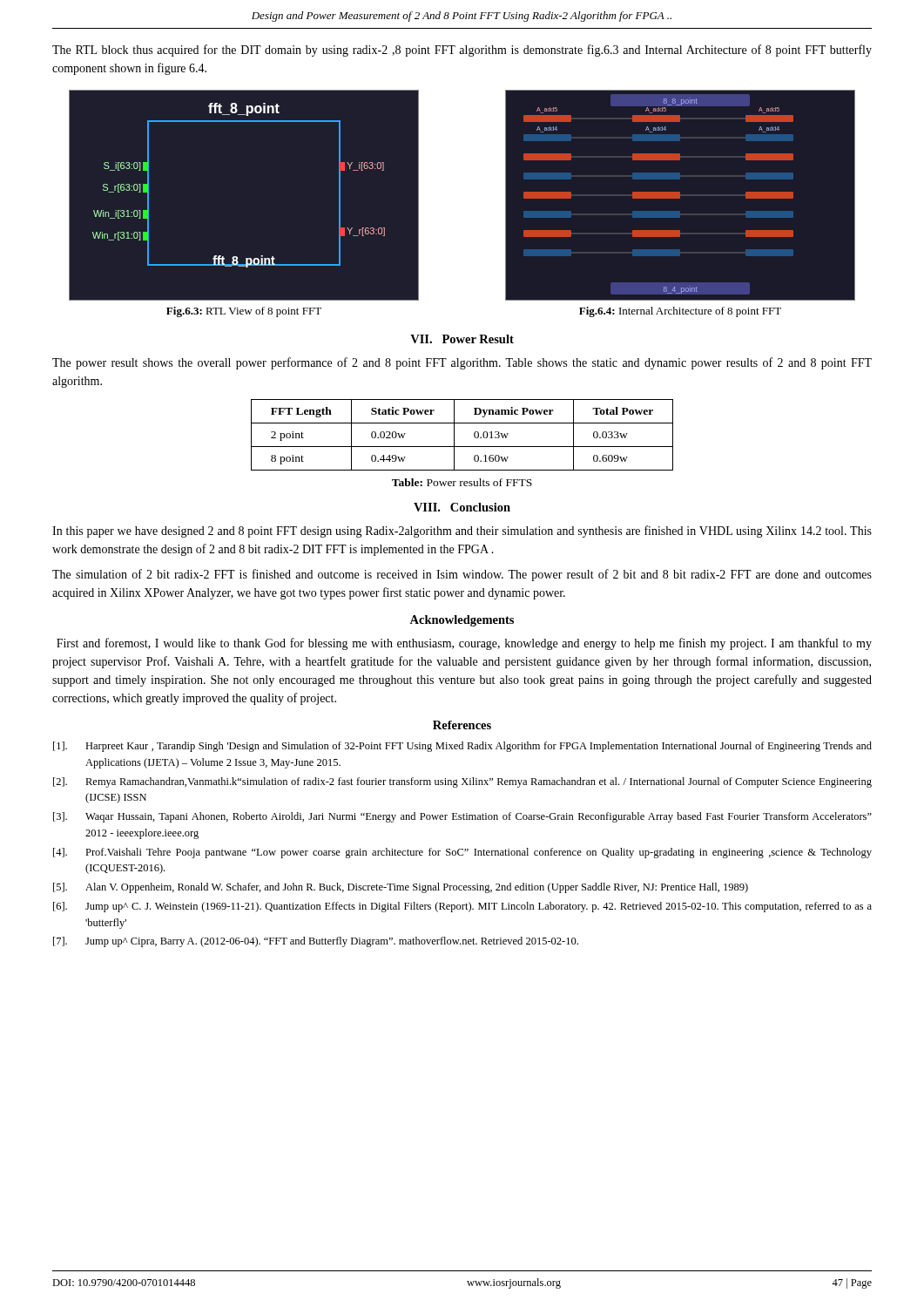Image resolution: width=924 pixels, height=1307 pixels.
Task: Find the caption containing "Table: Power results of"
Action: tap(462, 482)
